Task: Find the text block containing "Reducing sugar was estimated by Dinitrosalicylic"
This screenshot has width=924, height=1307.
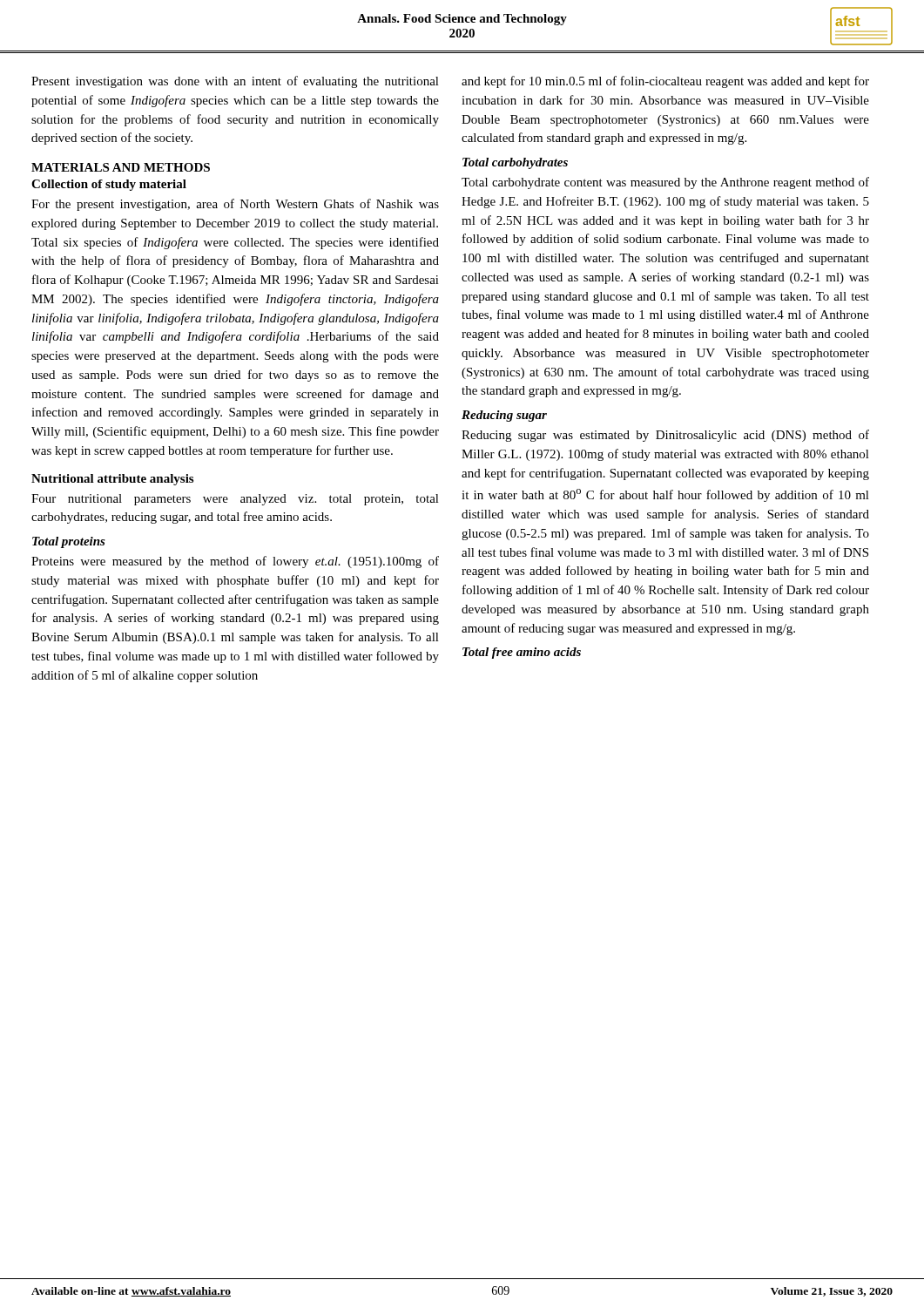Action: point(665,532)
